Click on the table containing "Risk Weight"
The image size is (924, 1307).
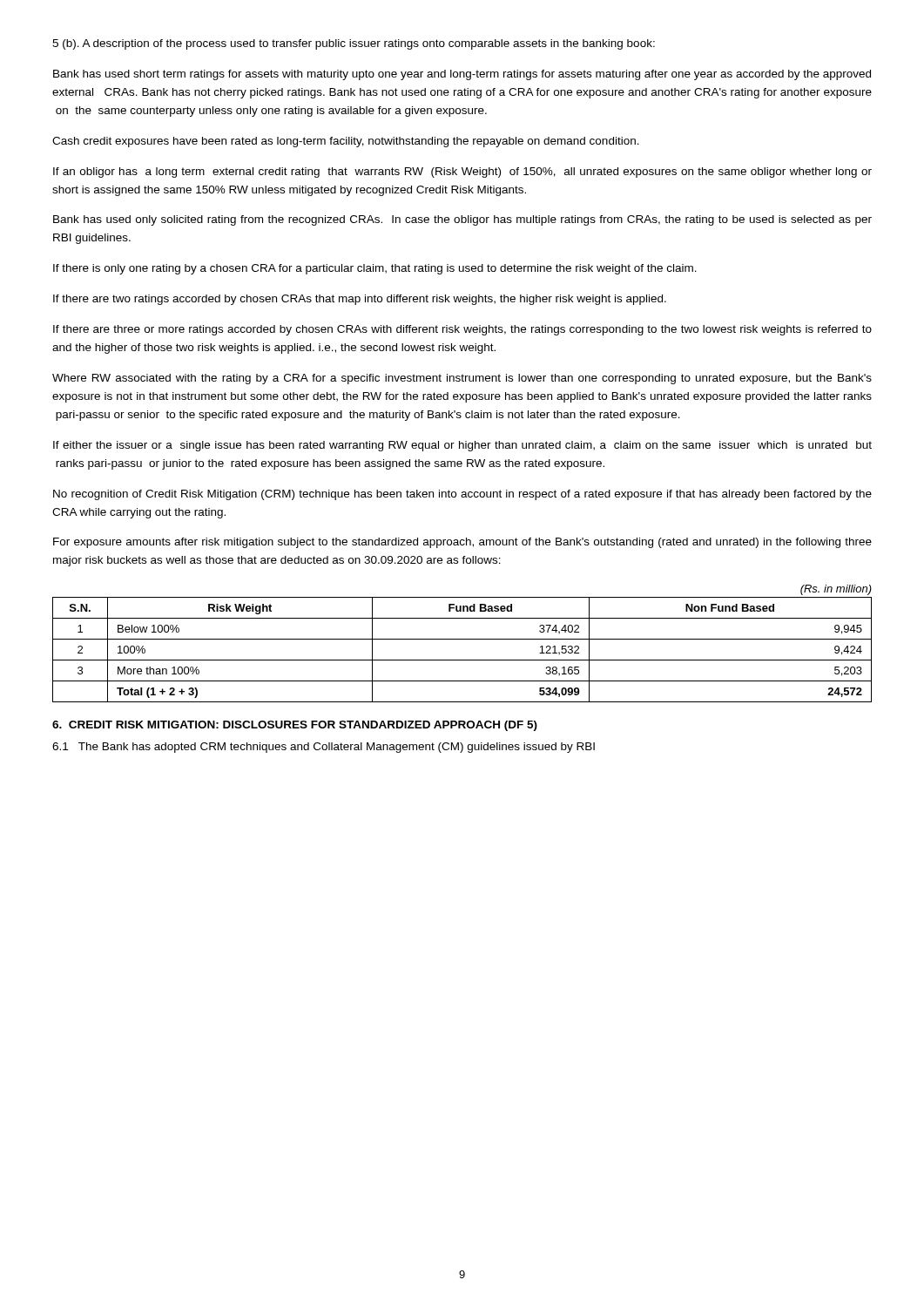(x=462, y=642)
